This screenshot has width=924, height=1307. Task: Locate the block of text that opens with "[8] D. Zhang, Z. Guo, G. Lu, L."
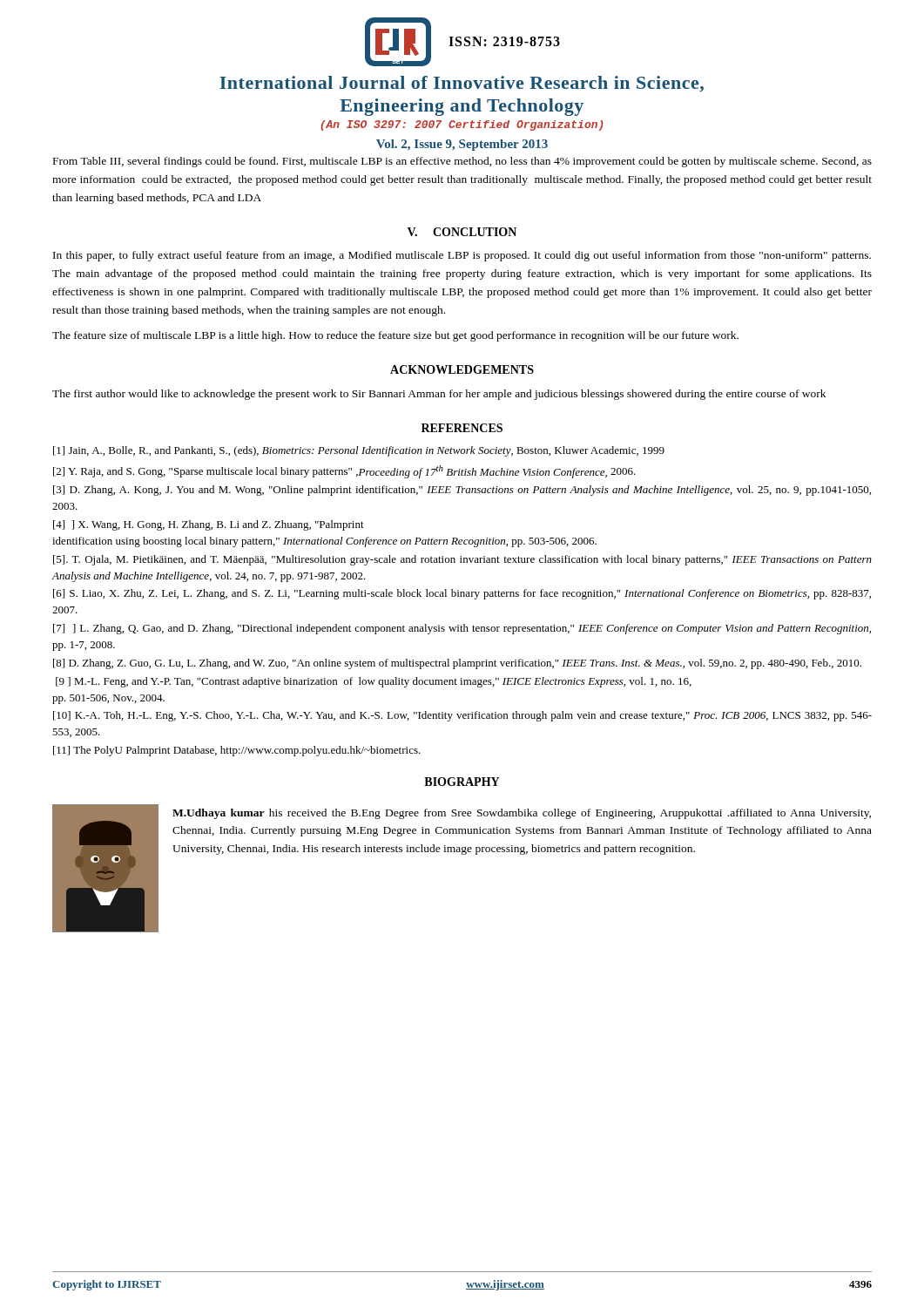[457, 663]
